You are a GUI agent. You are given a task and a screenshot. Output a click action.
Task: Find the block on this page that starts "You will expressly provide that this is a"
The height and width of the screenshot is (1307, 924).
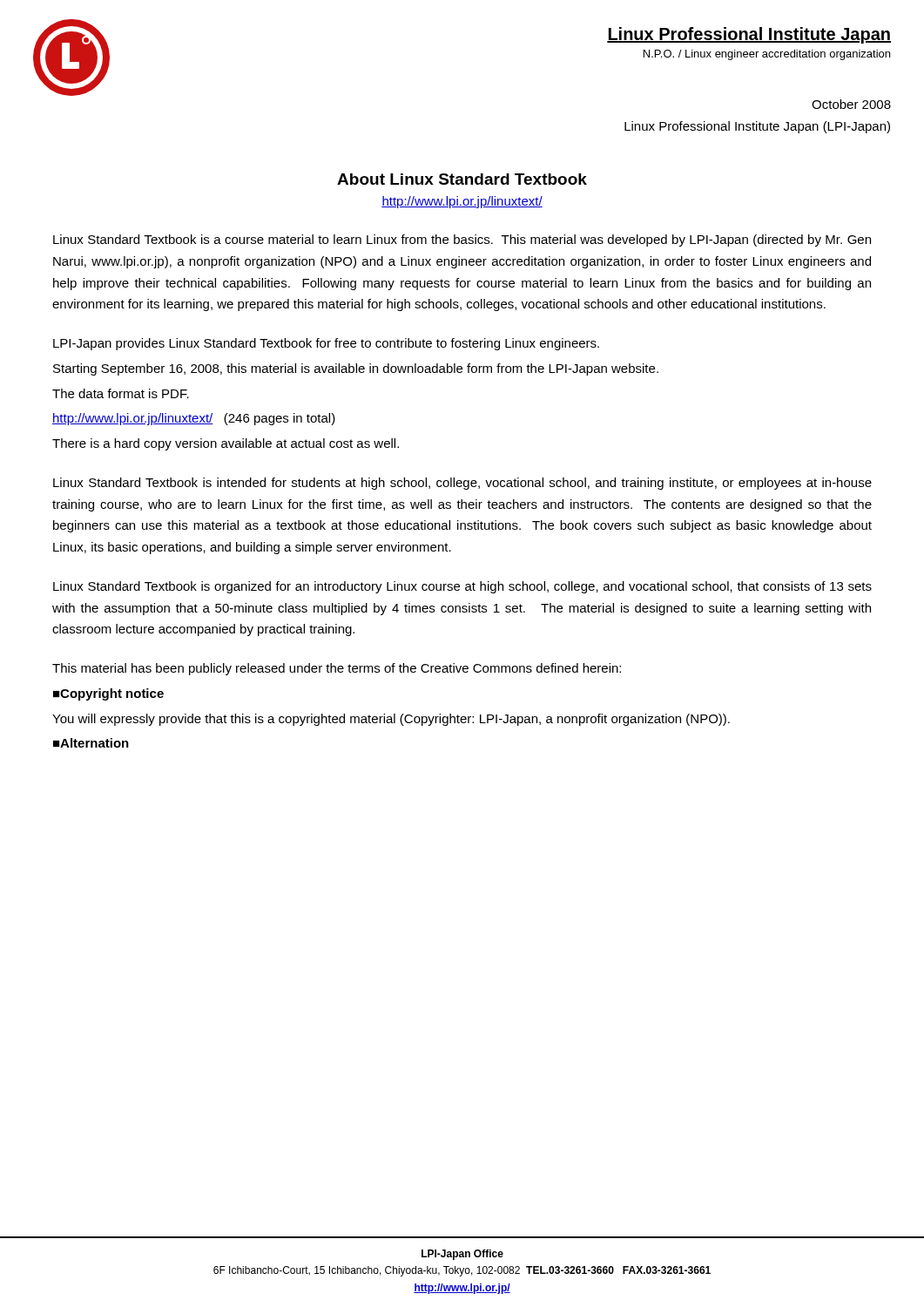(391, 718)
